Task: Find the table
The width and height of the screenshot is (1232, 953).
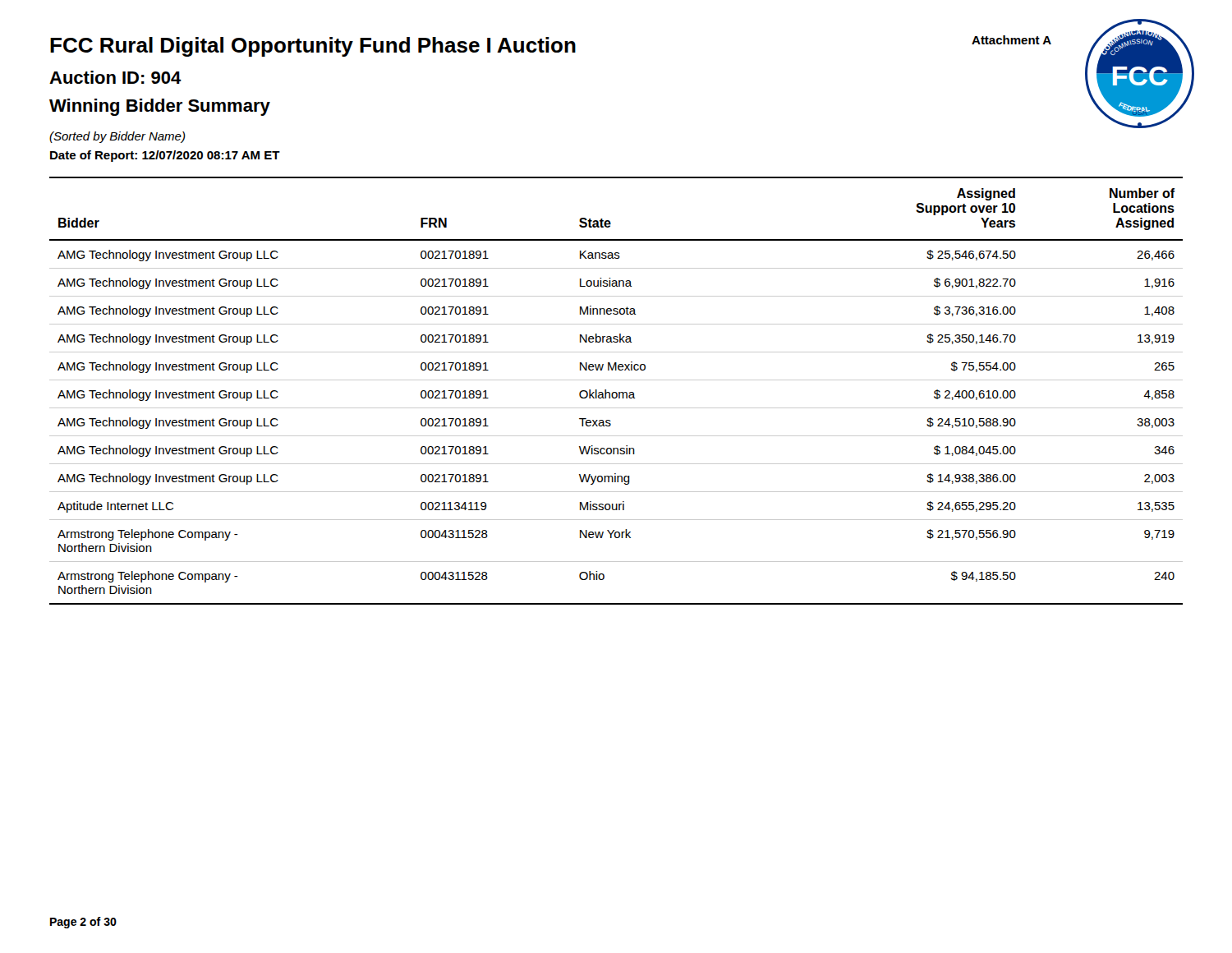Action: [616, 391]
